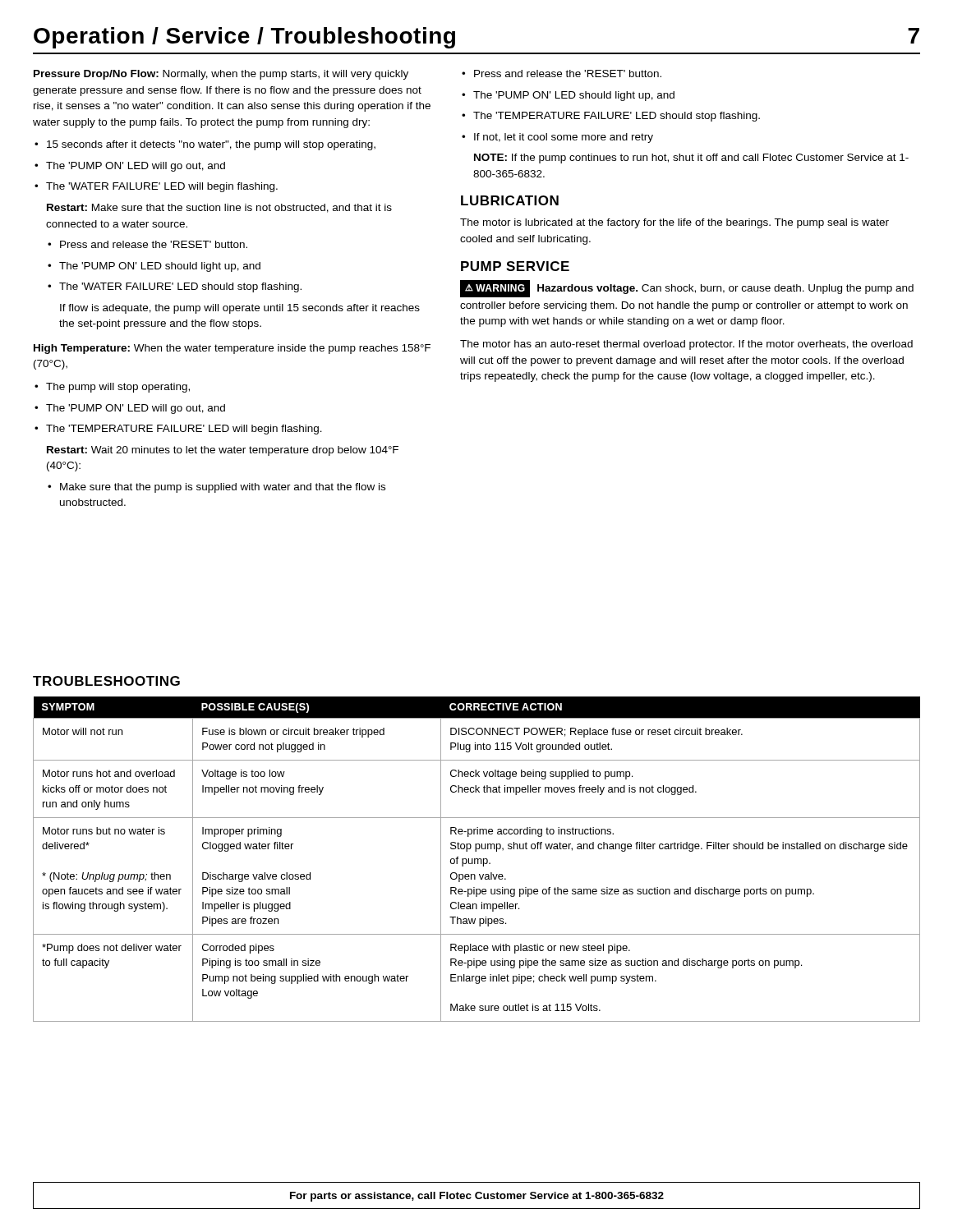Select the block starting "The 'WATER FAILURE' LED will begin"
The image size is (953, 1232).
click(234, 187)
